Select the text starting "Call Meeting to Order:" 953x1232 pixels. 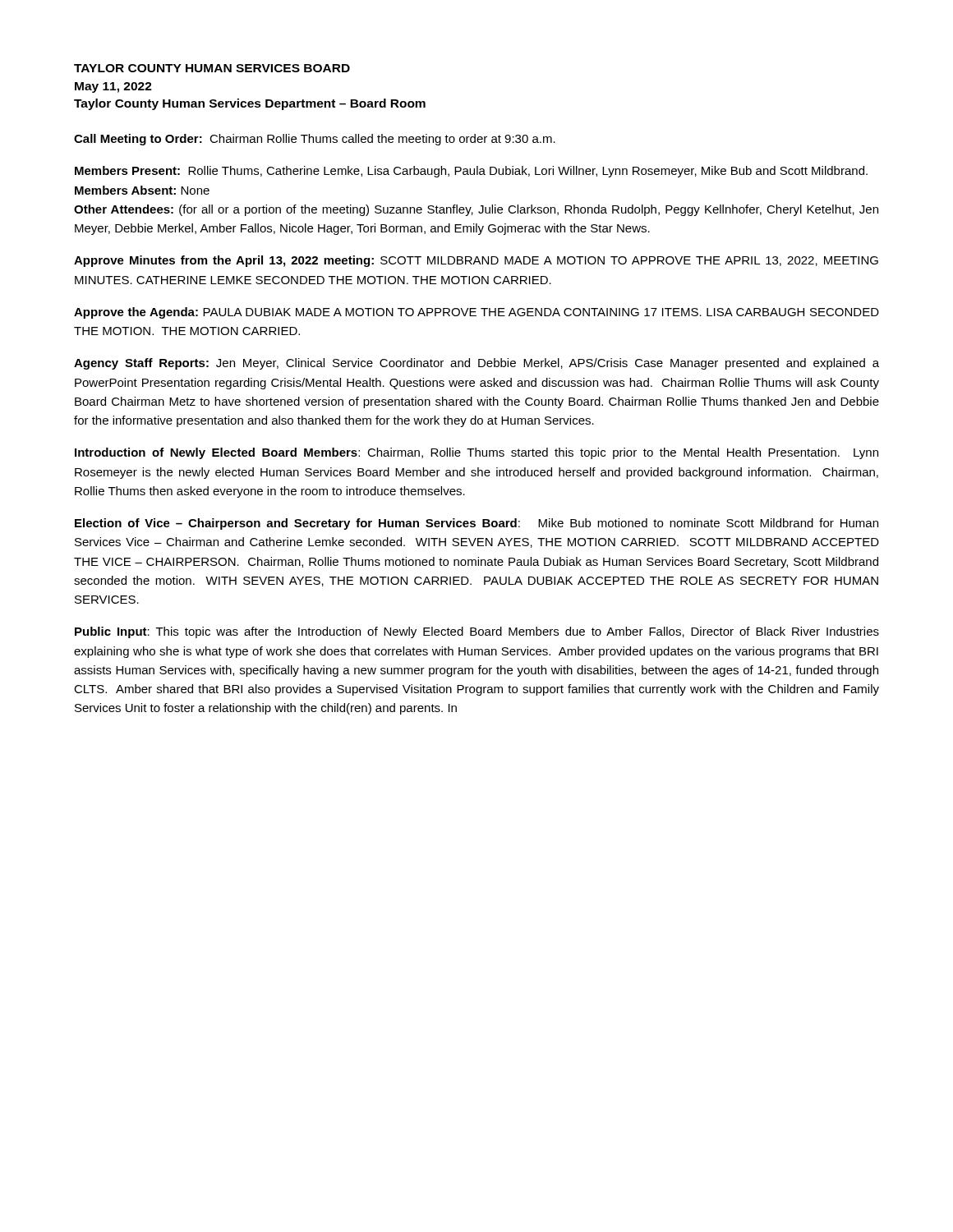[x=315, y=138]
